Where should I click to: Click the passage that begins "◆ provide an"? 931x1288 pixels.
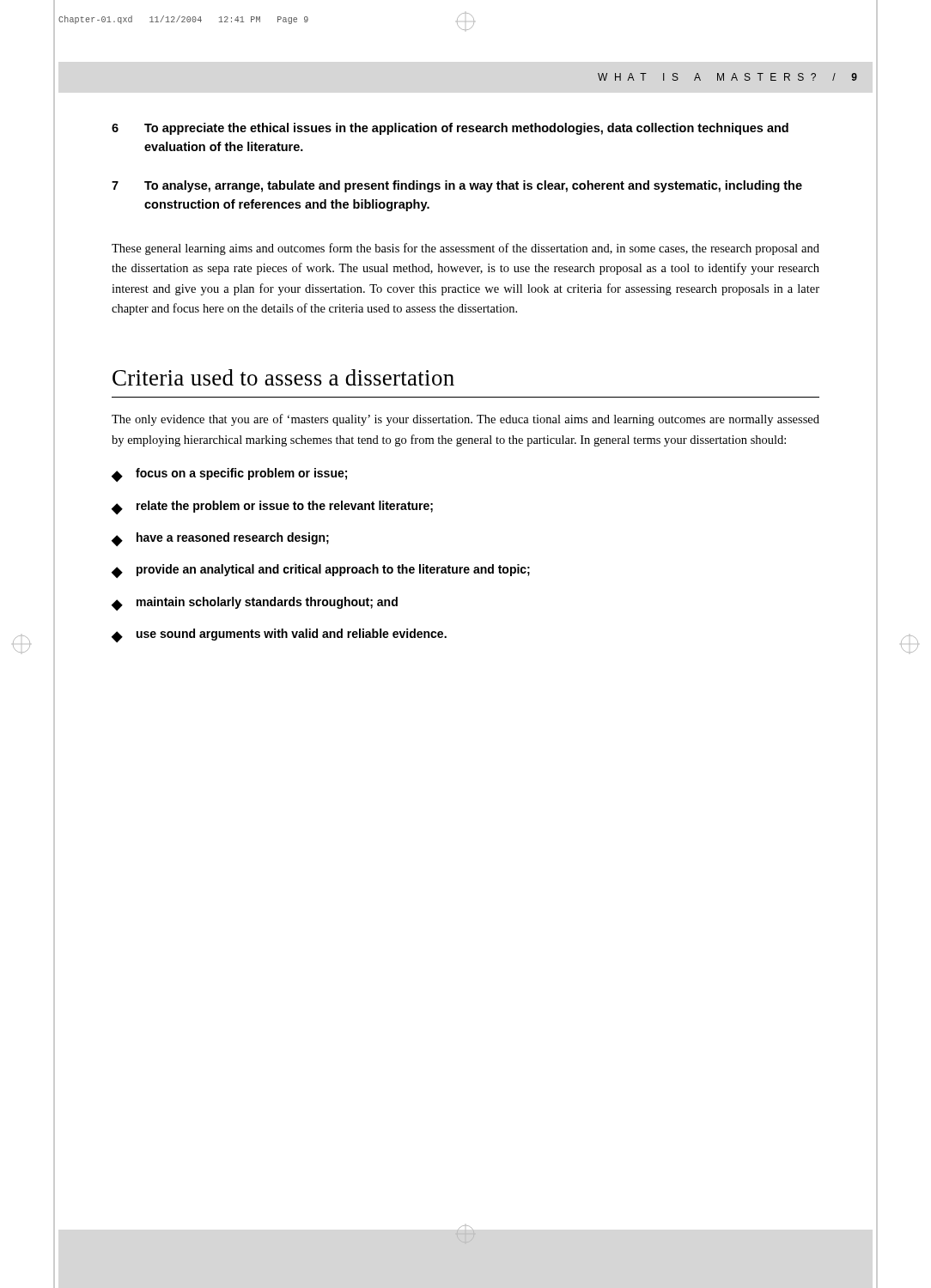point(466,572)
